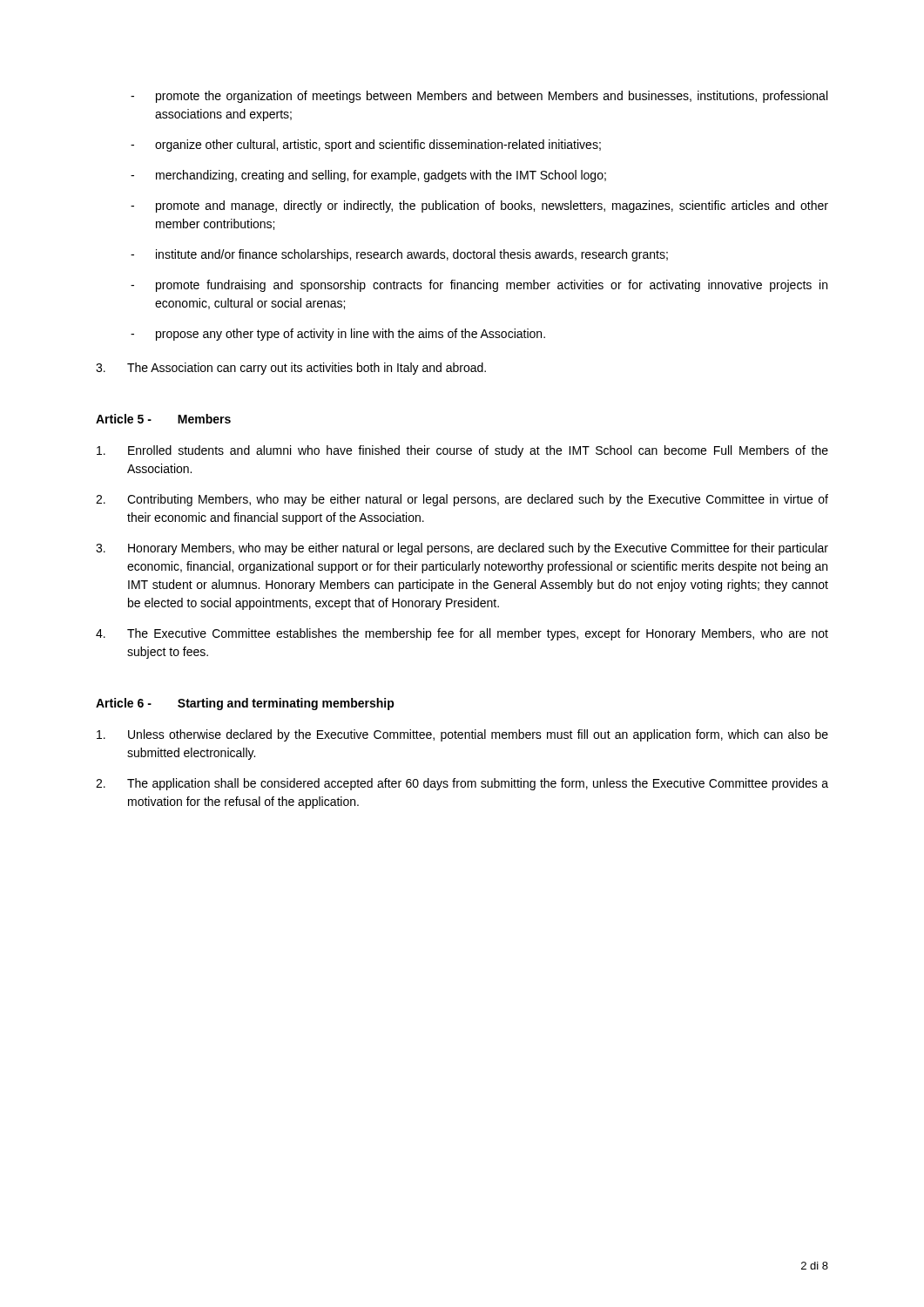
Task: Point to the block beginning "- promote fundraising and sponsorship contracts for financing"
Action: point(479,294)
